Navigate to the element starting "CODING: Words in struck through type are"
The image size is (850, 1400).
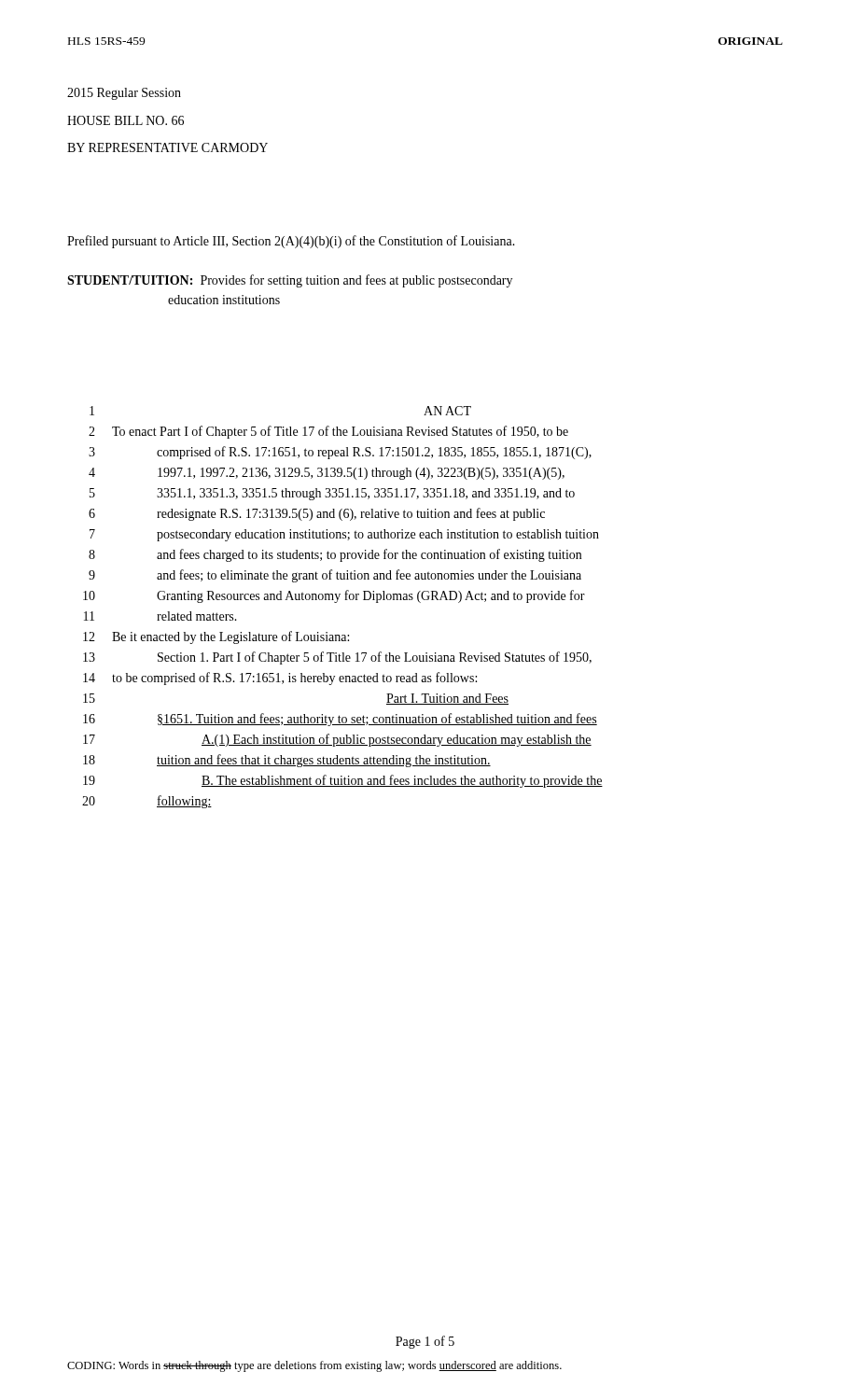pos(315,1365)
